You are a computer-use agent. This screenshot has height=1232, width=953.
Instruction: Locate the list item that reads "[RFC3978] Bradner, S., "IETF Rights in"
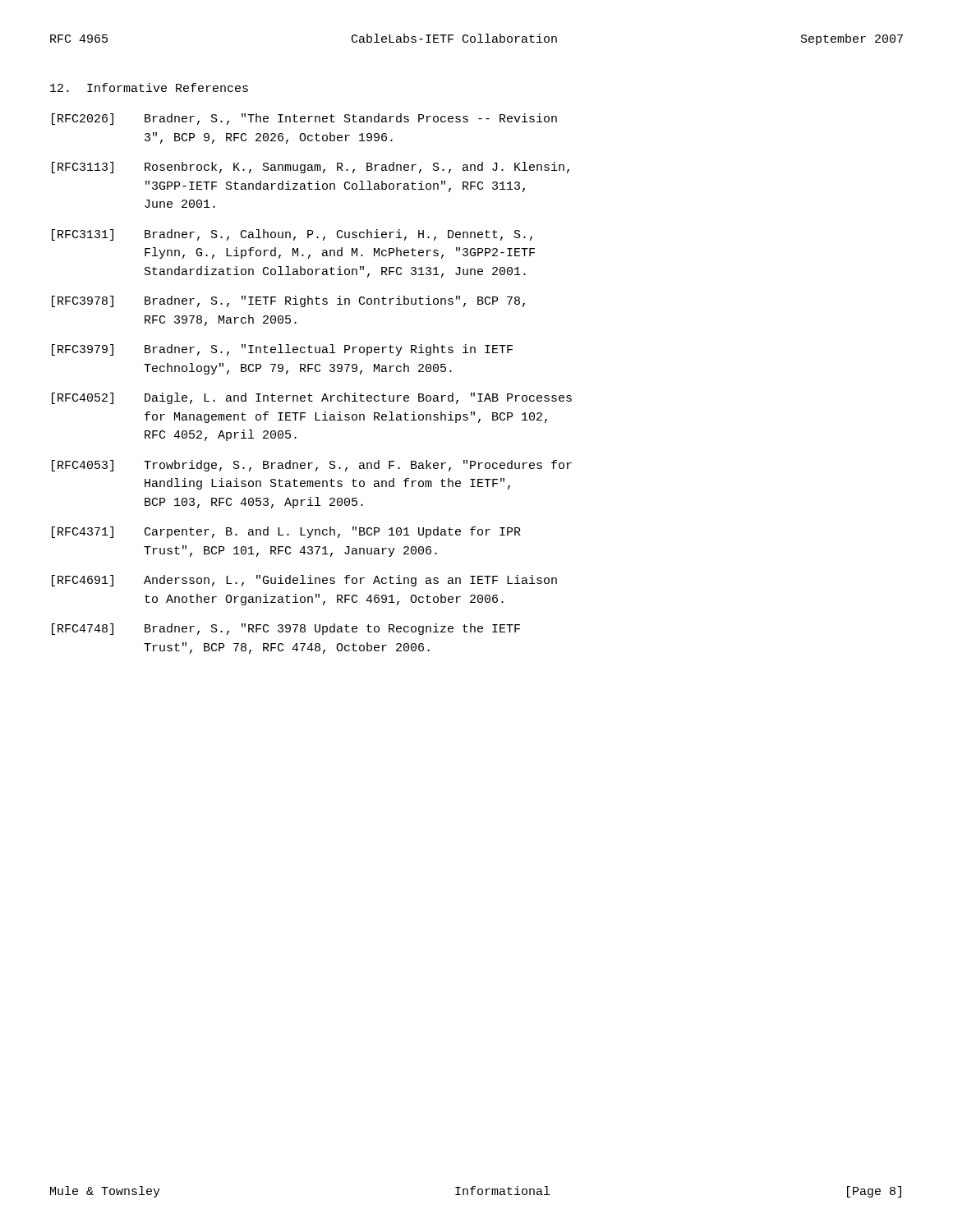coord(476,312)
